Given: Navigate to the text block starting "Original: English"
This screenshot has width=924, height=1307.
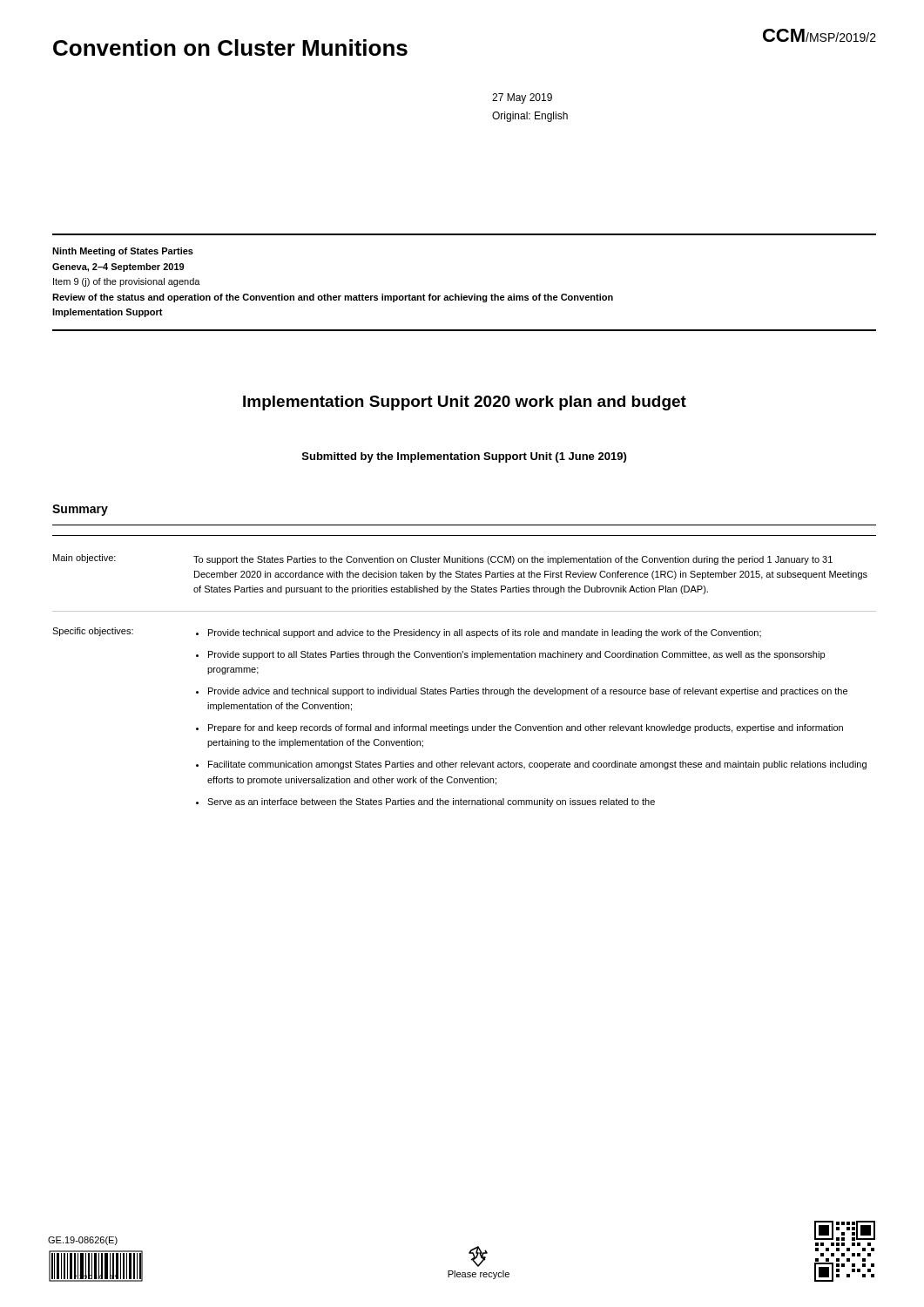Looking at the screenshot, I should coord(530,116).
